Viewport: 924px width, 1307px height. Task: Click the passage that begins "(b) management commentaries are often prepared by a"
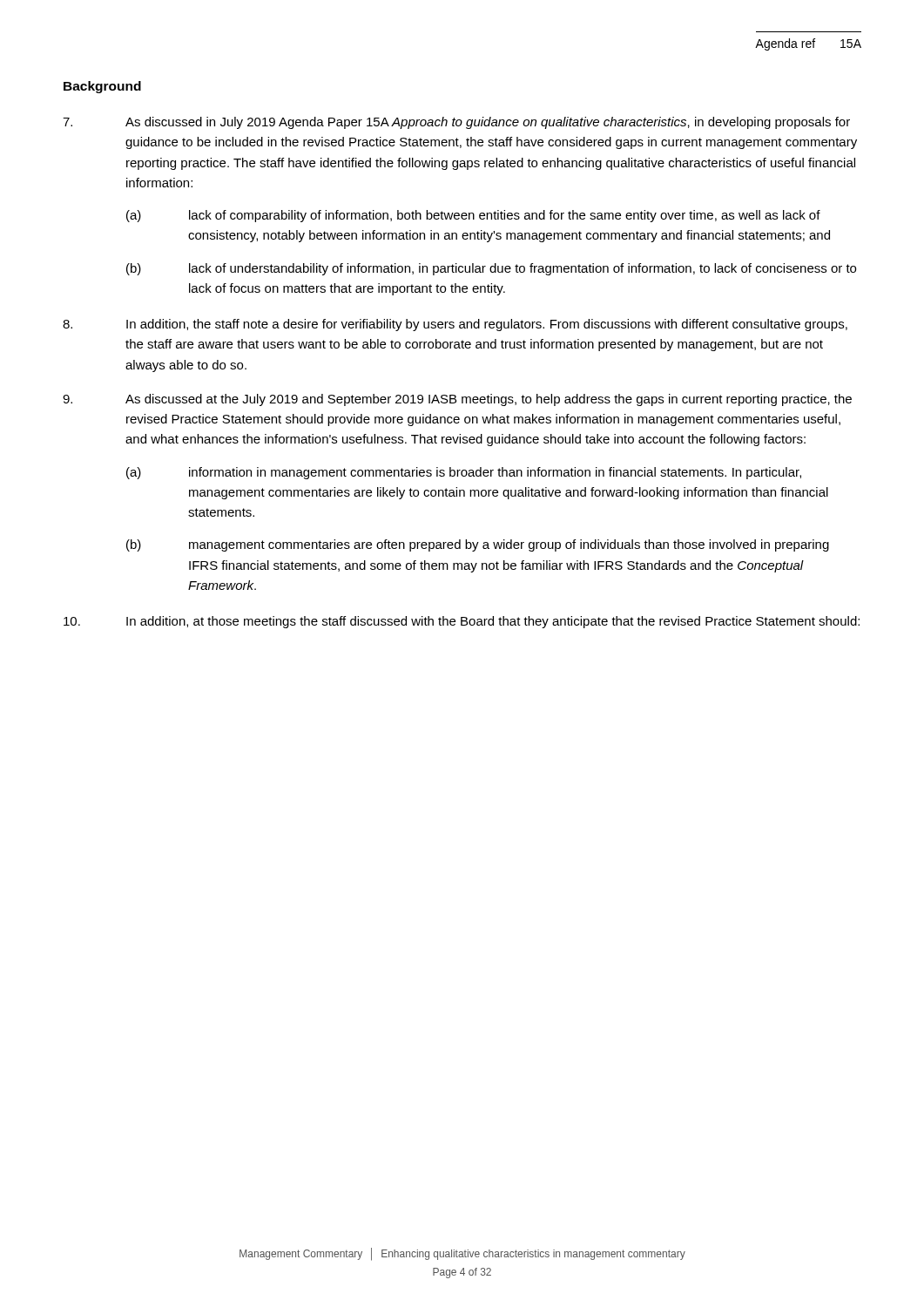coord(493,565)
